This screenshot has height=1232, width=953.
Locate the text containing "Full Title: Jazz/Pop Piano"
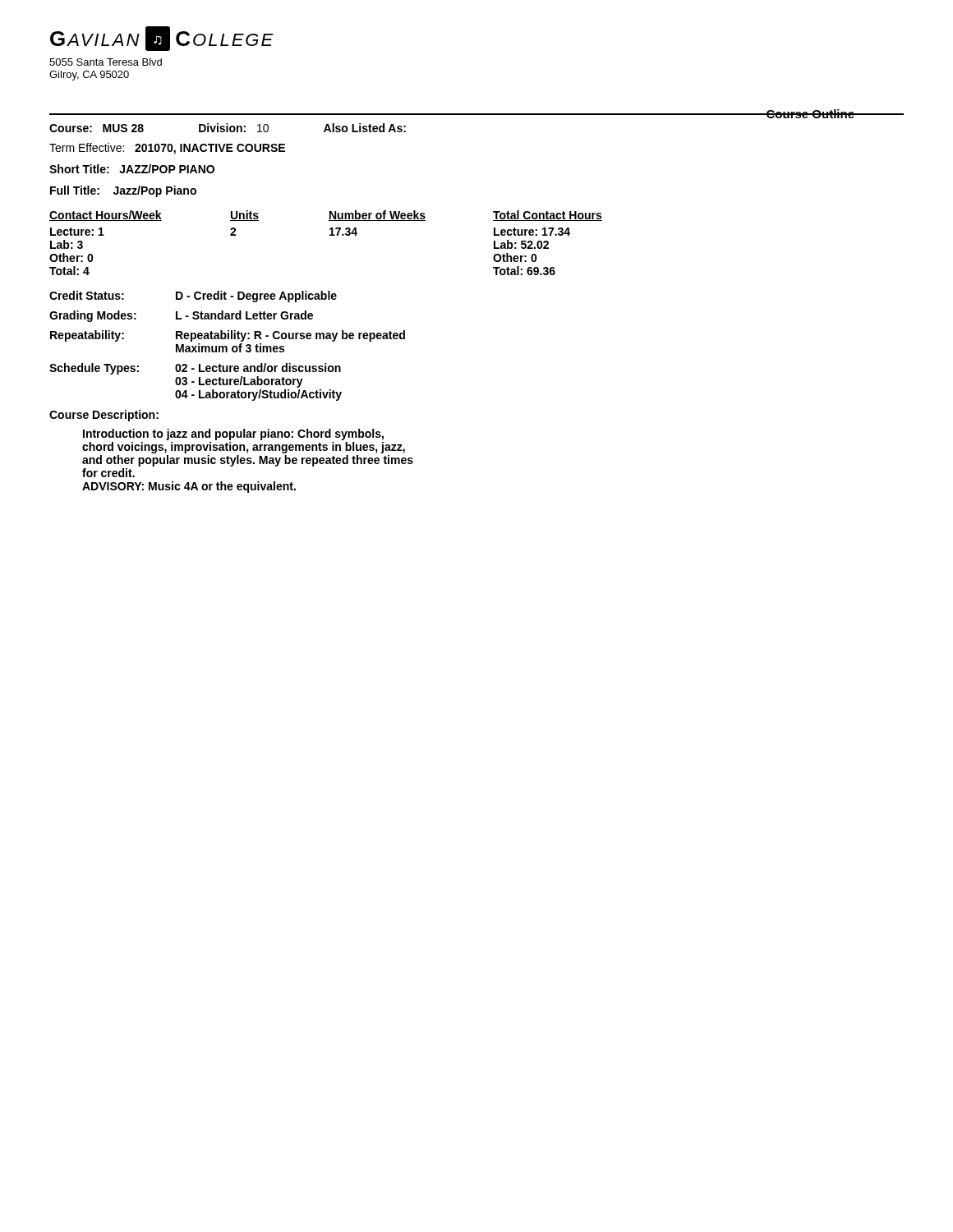pyautogui.click(x=123, y=191)
